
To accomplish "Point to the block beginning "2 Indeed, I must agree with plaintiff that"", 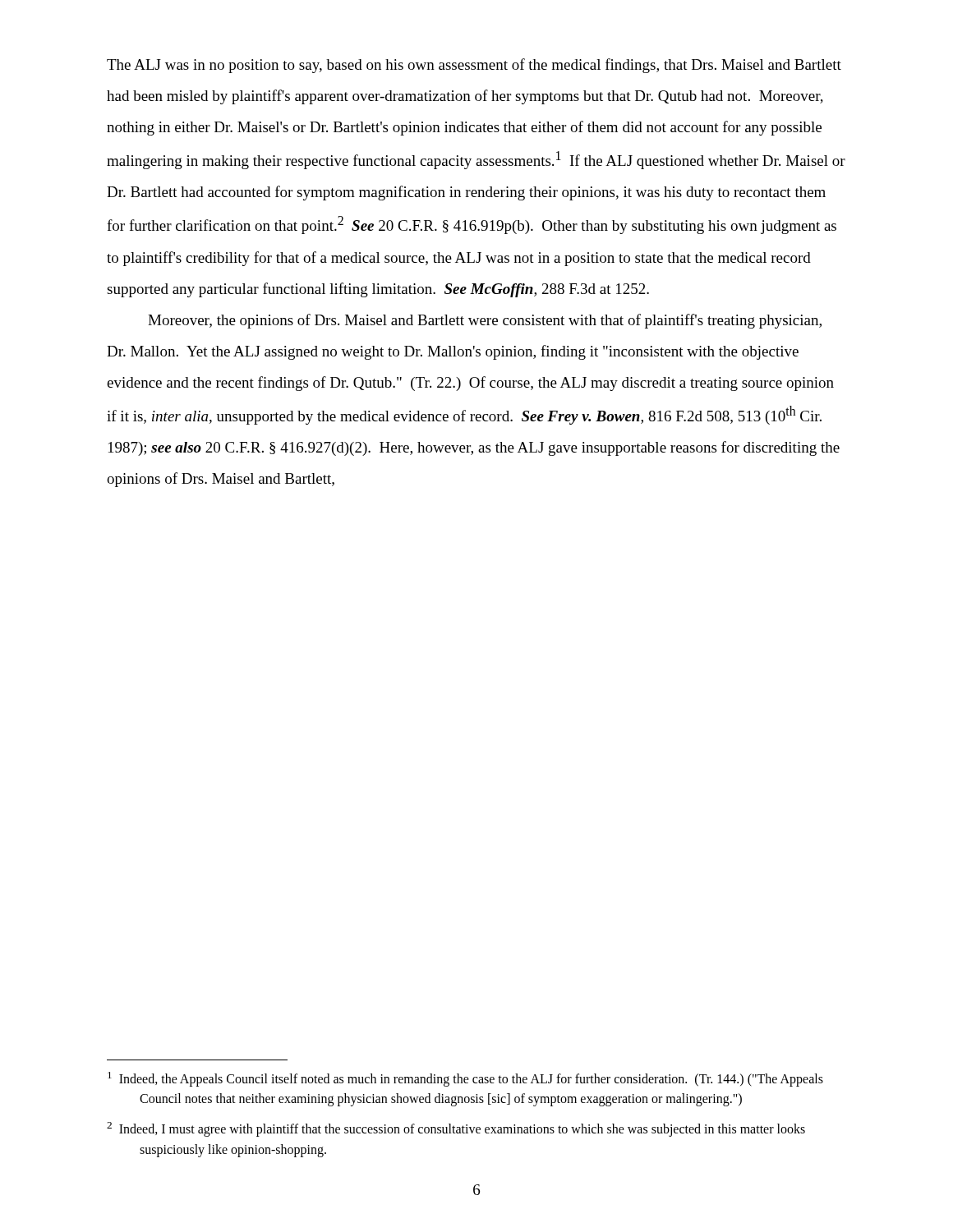I will coord(456,1138).
